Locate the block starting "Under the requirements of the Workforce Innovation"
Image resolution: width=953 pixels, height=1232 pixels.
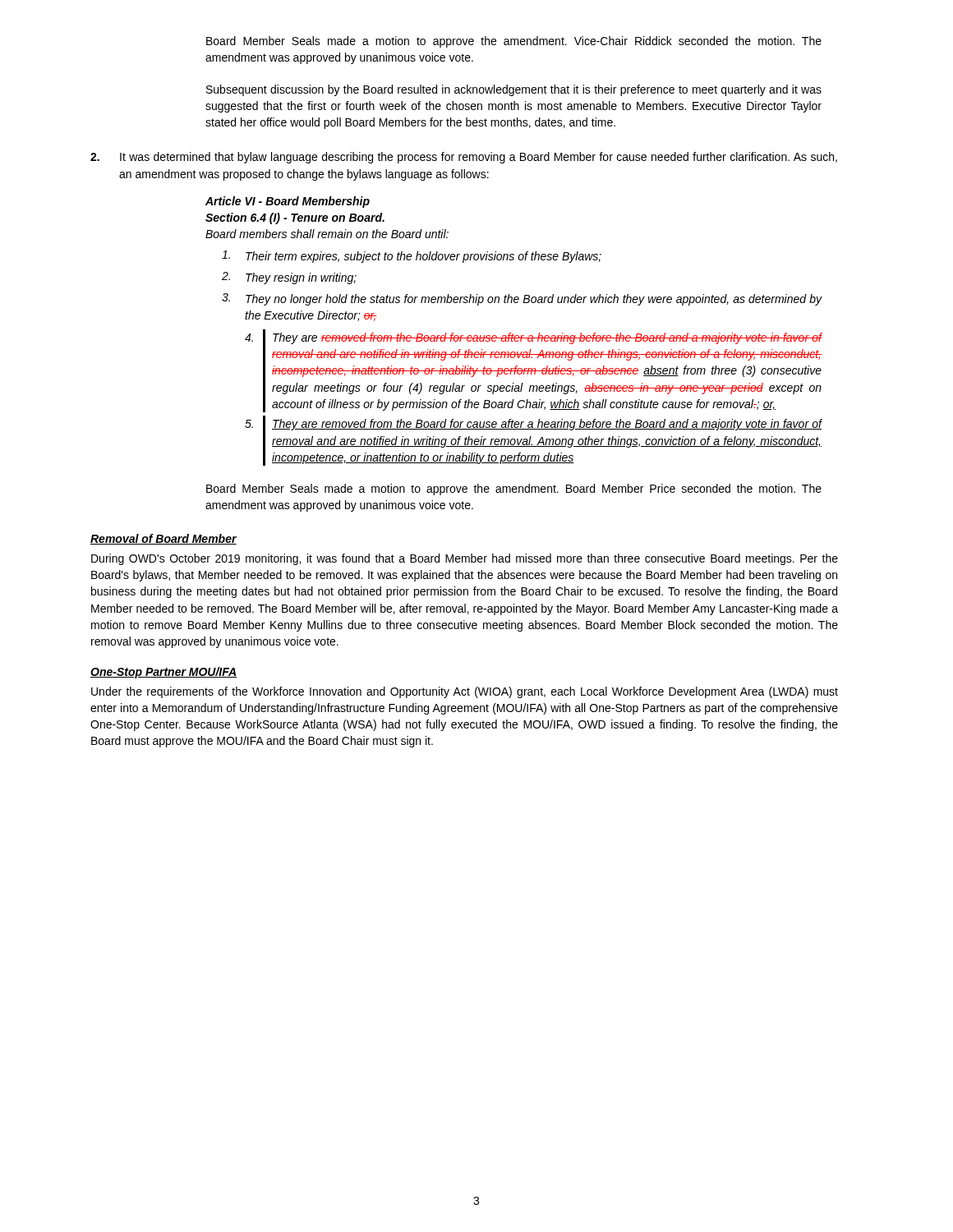click(464, 716)
